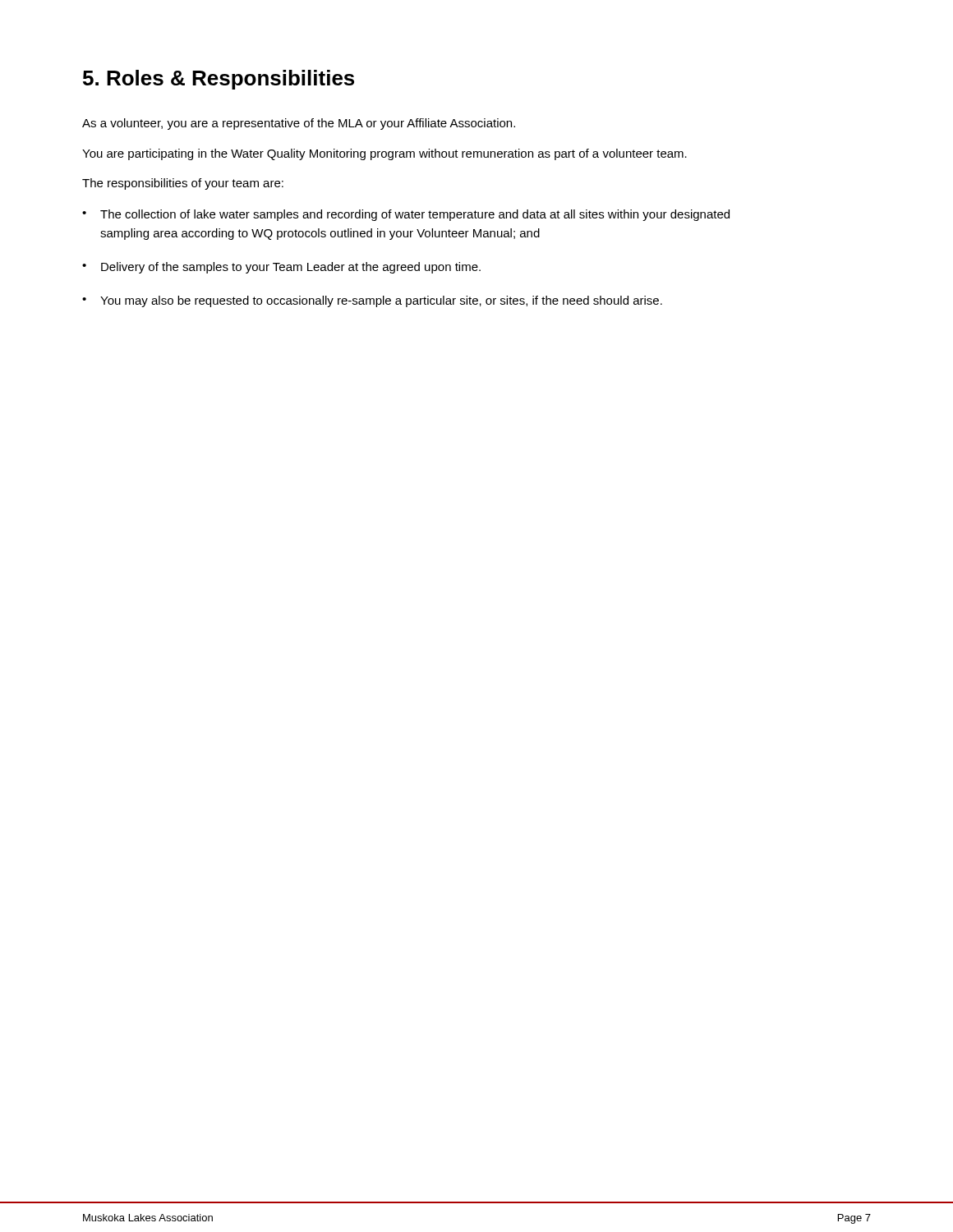The height and width of the screenshot is (1232, 953).
Task: Click on the list item that reads "• You may"
Action: click(x=372, y=301)
